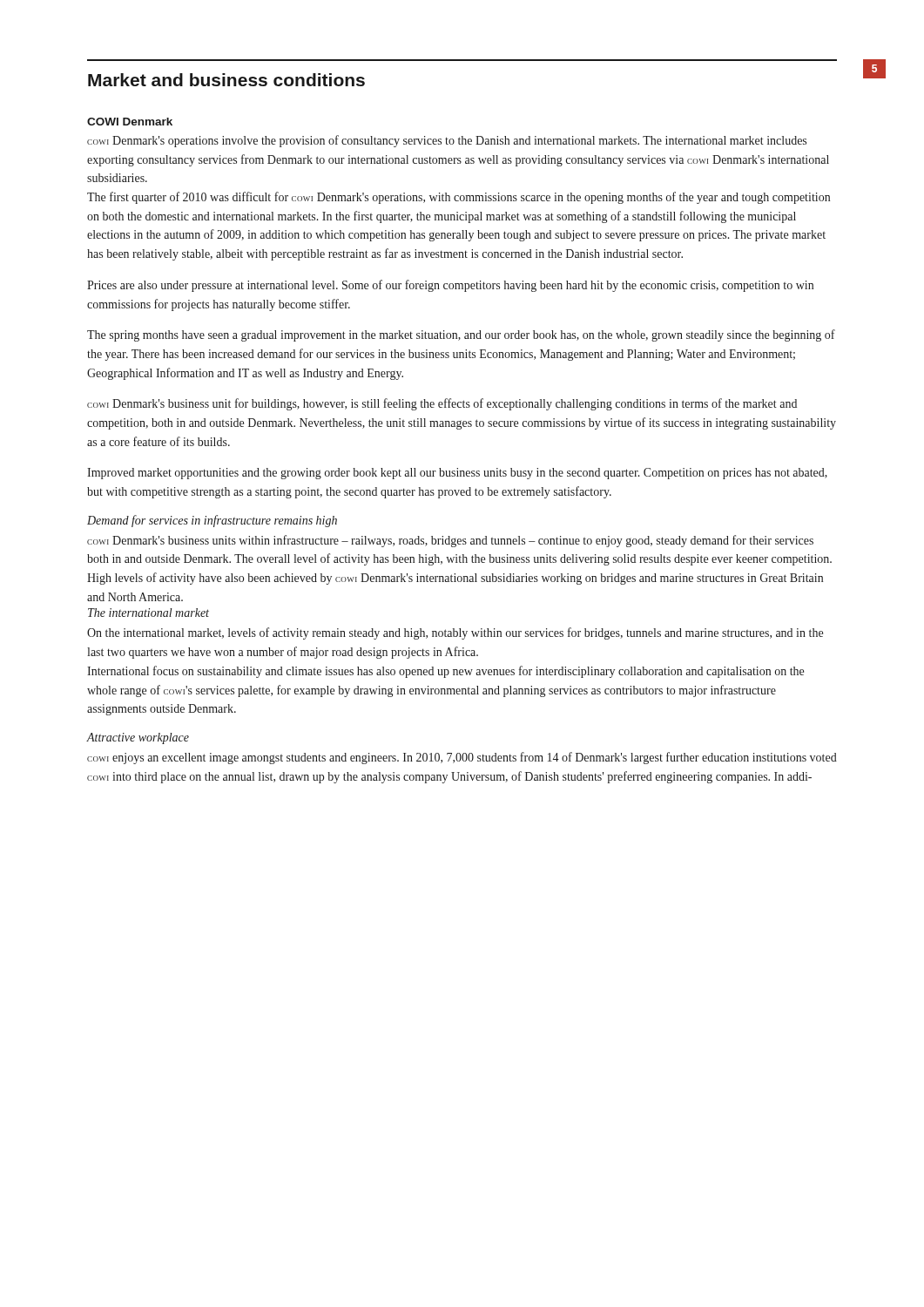Point to "Market and business conditions"
Image resolution: width=924 pixels, height=1307 pixels.
click(x=226, y=80)
